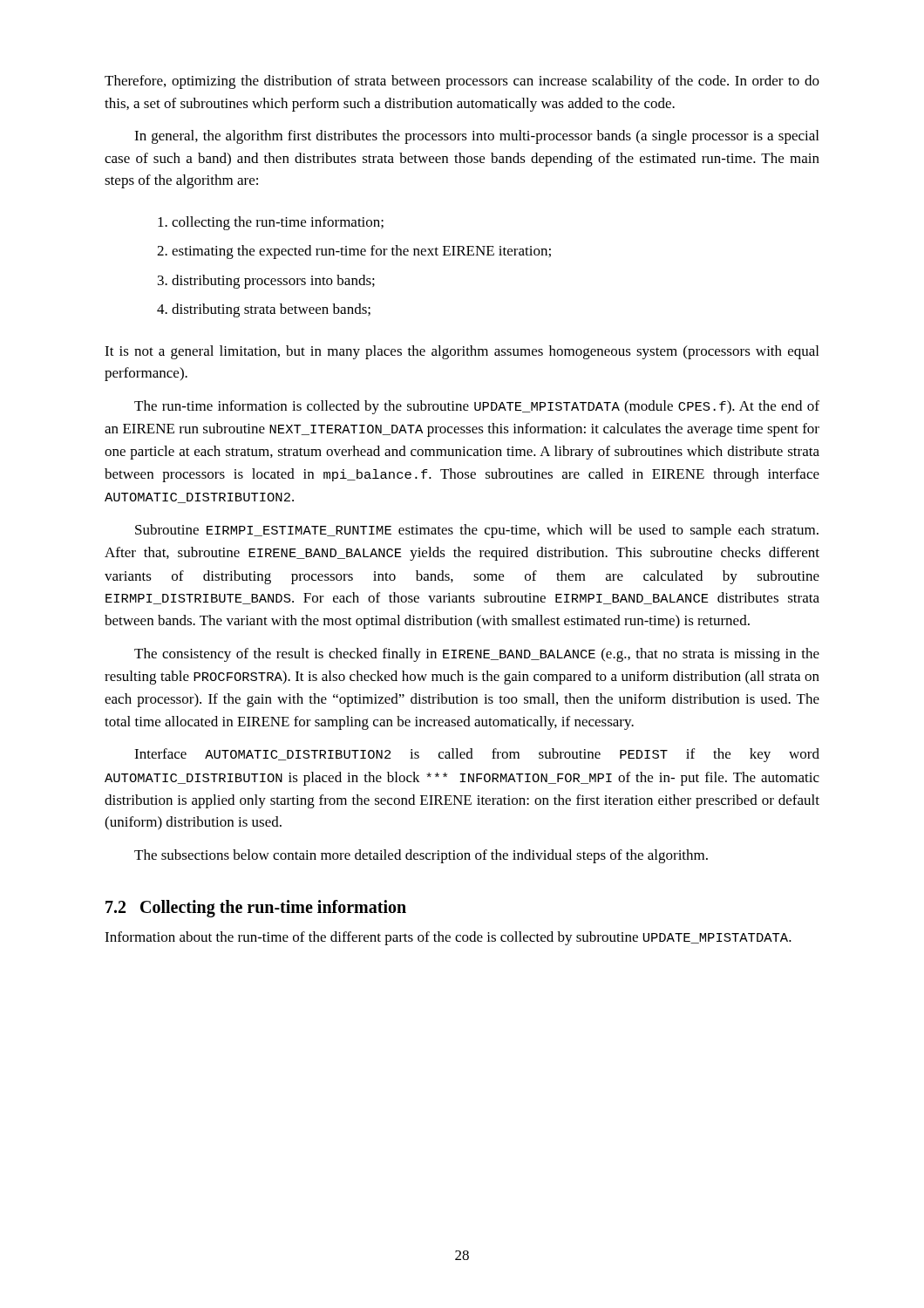Select the text block that reads "The subsections below contain more detailed description"
Screen dimensions: 1308x924
[462, 855]
